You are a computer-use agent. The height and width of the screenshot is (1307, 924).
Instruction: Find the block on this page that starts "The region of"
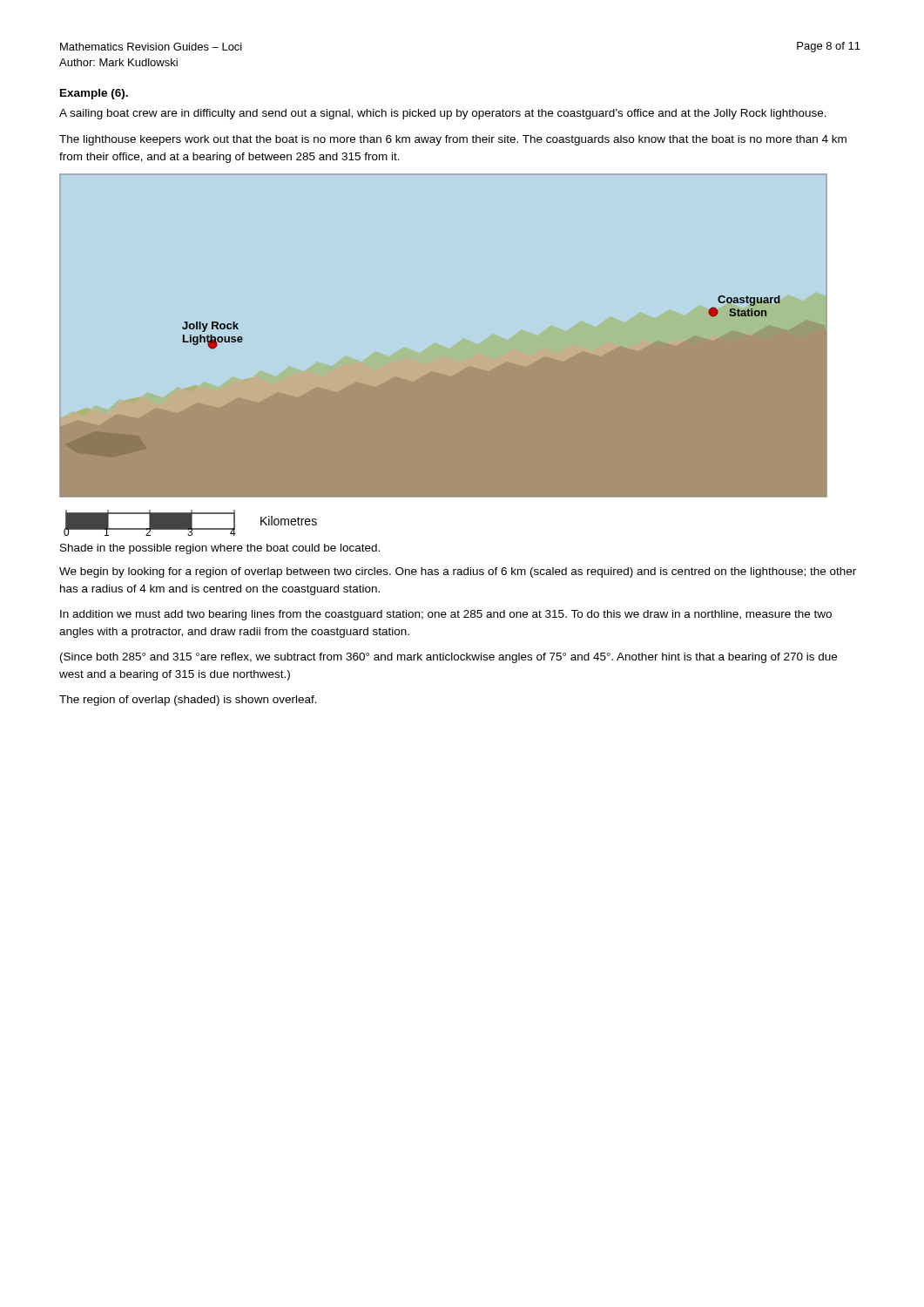[x=188, y=700]
